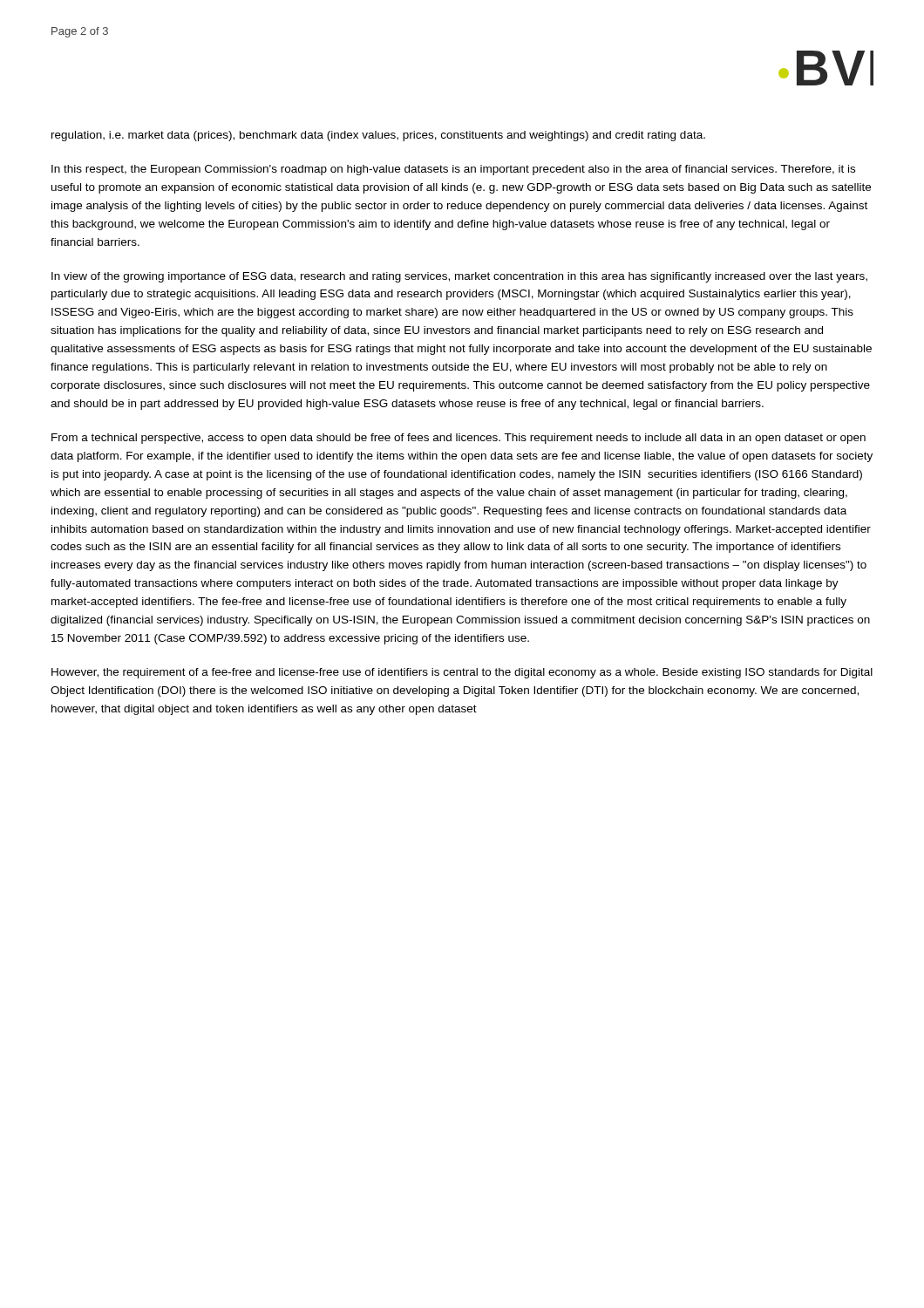The image size is (924, 1308).
Task: Click the passage that begins "In view of"
Action: [461, 339]
